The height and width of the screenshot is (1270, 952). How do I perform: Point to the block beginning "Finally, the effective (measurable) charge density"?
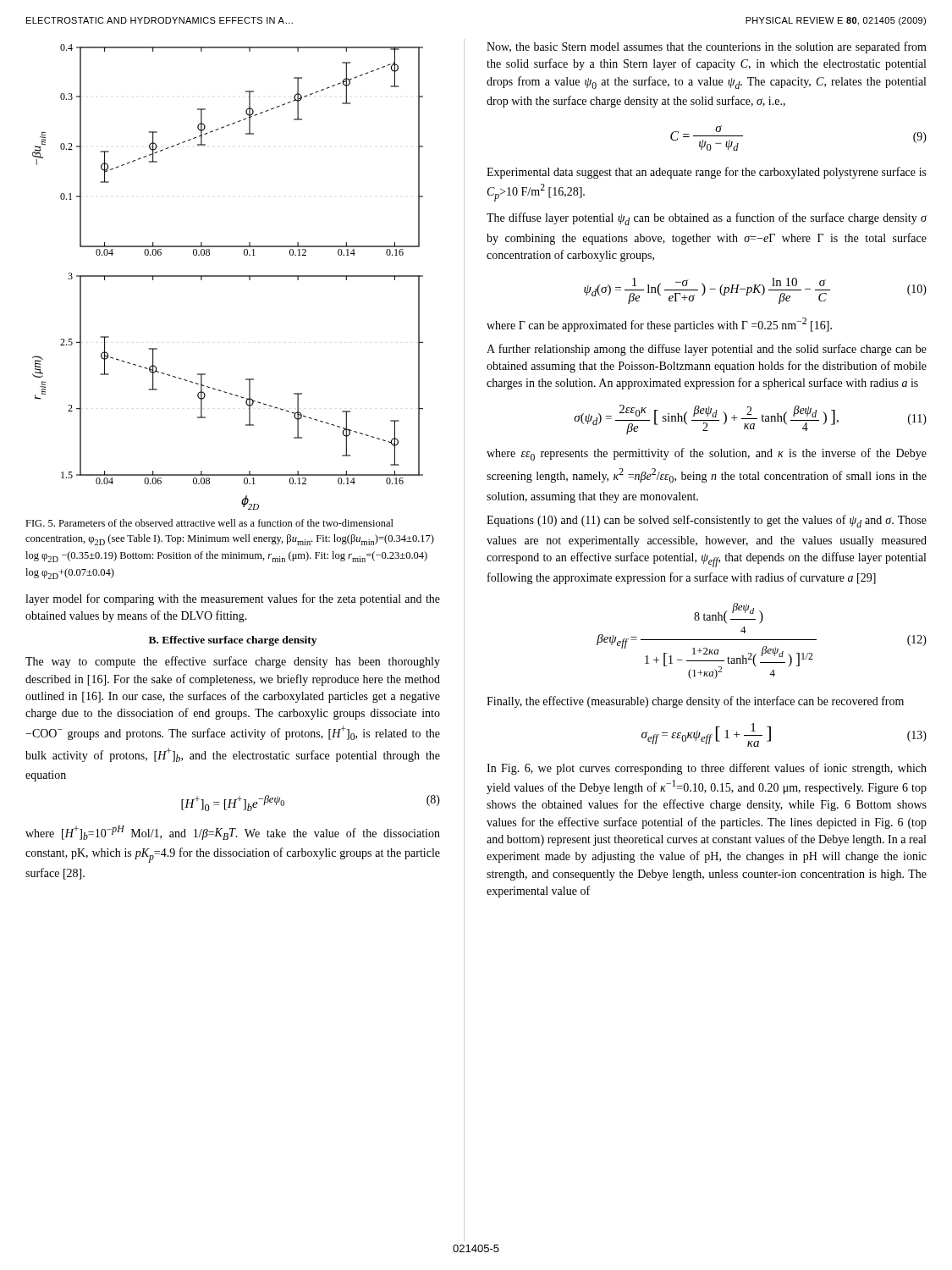[x=695, y=701]
